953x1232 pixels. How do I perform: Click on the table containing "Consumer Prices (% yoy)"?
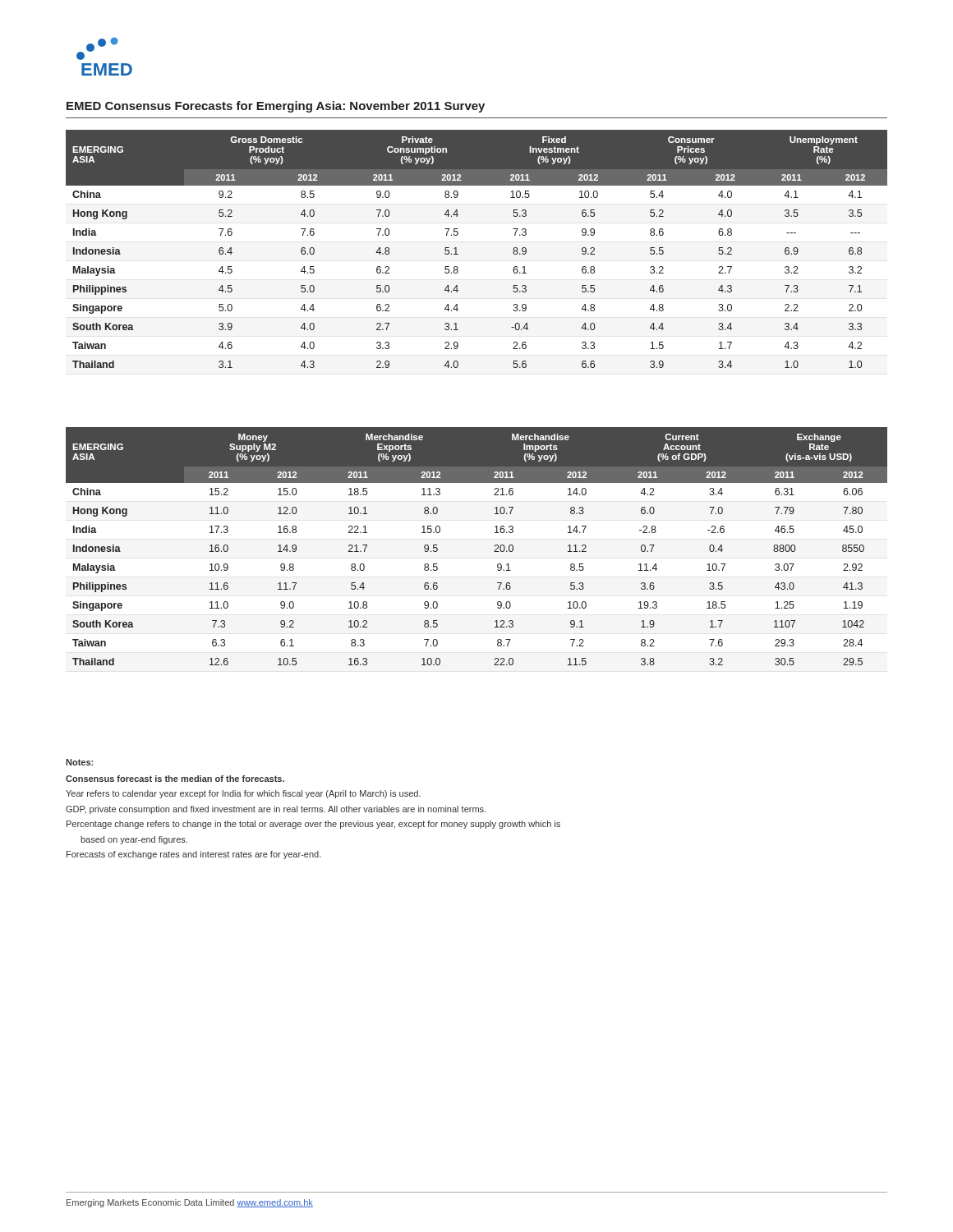(476, 252)
